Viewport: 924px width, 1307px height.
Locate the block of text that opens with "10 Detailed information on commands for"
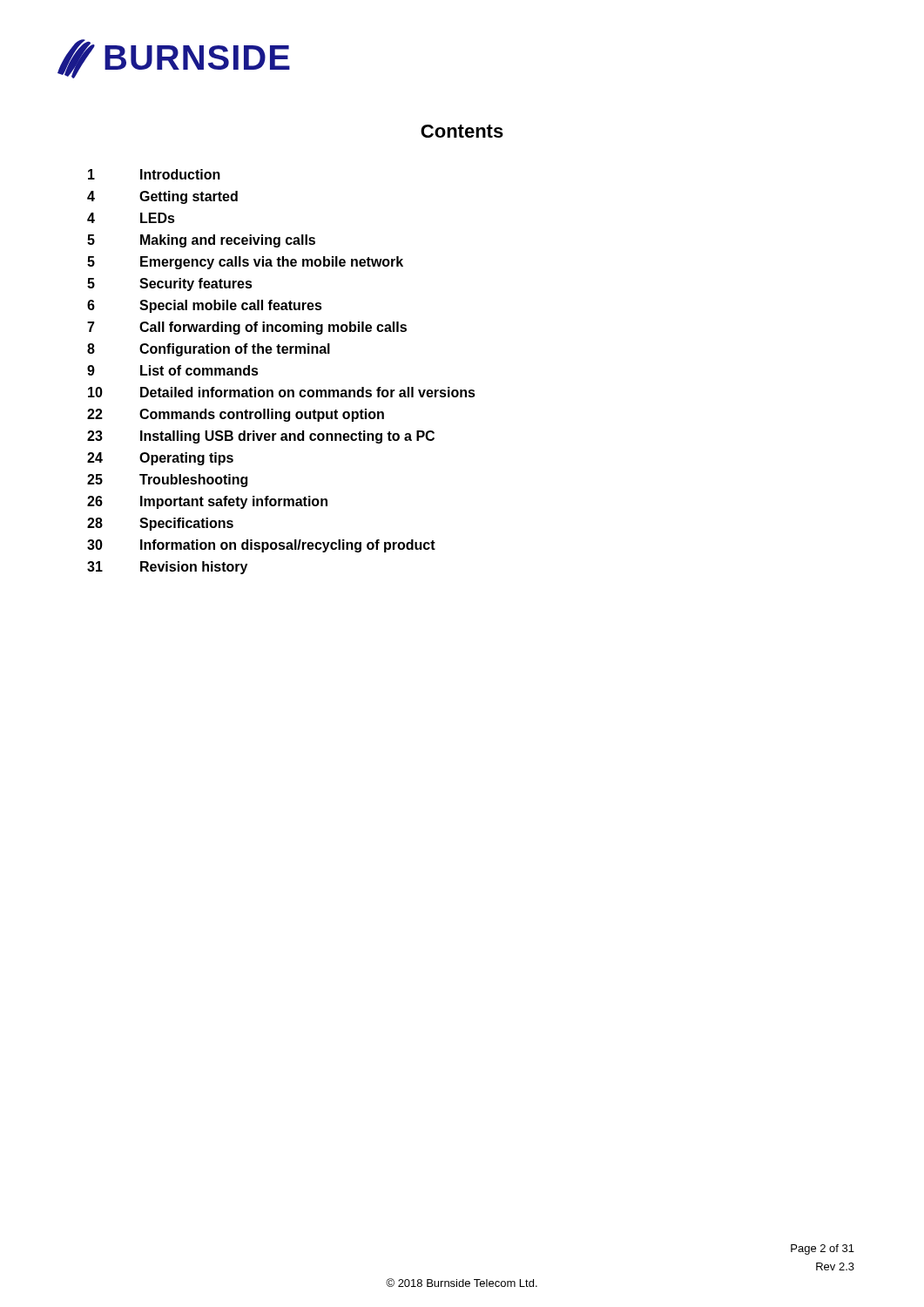[x=471, y=393]
